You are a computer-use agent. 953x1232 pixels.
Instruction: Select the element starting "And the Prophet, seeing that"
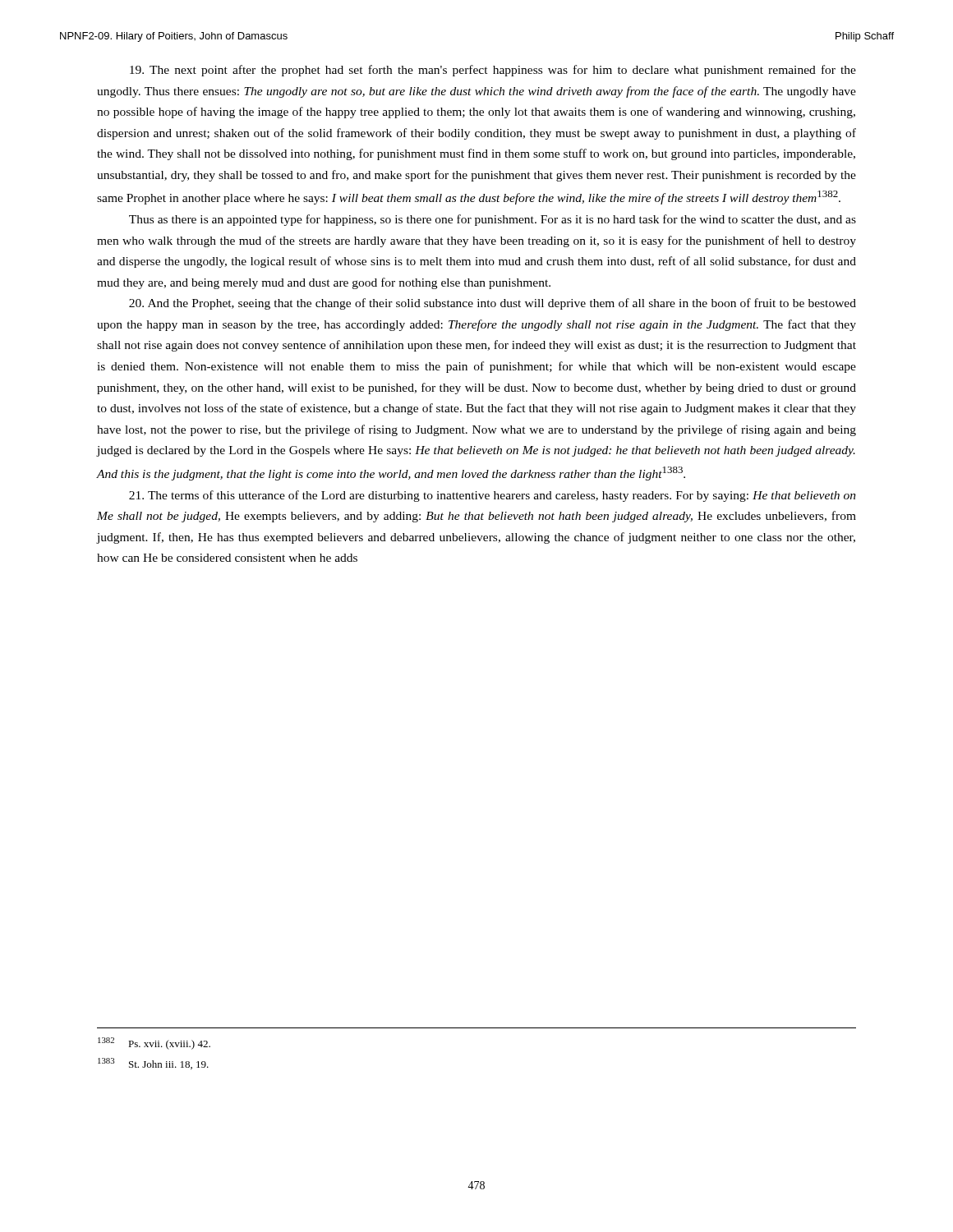pos(476,388)
